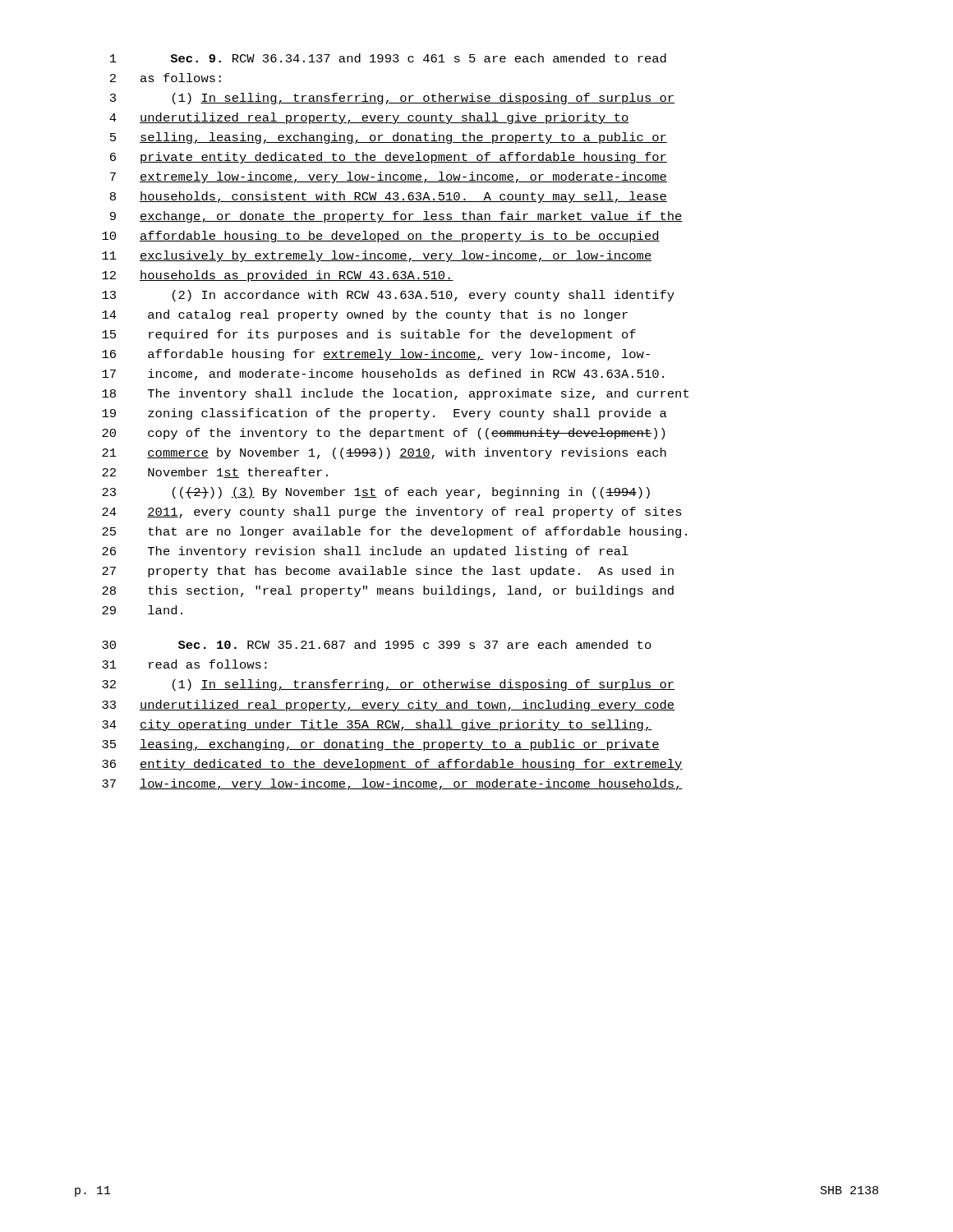The image size is (953, 1232).
Task: Point to the element starting "21 commerce by November 1,"
Action: point(370,454)
